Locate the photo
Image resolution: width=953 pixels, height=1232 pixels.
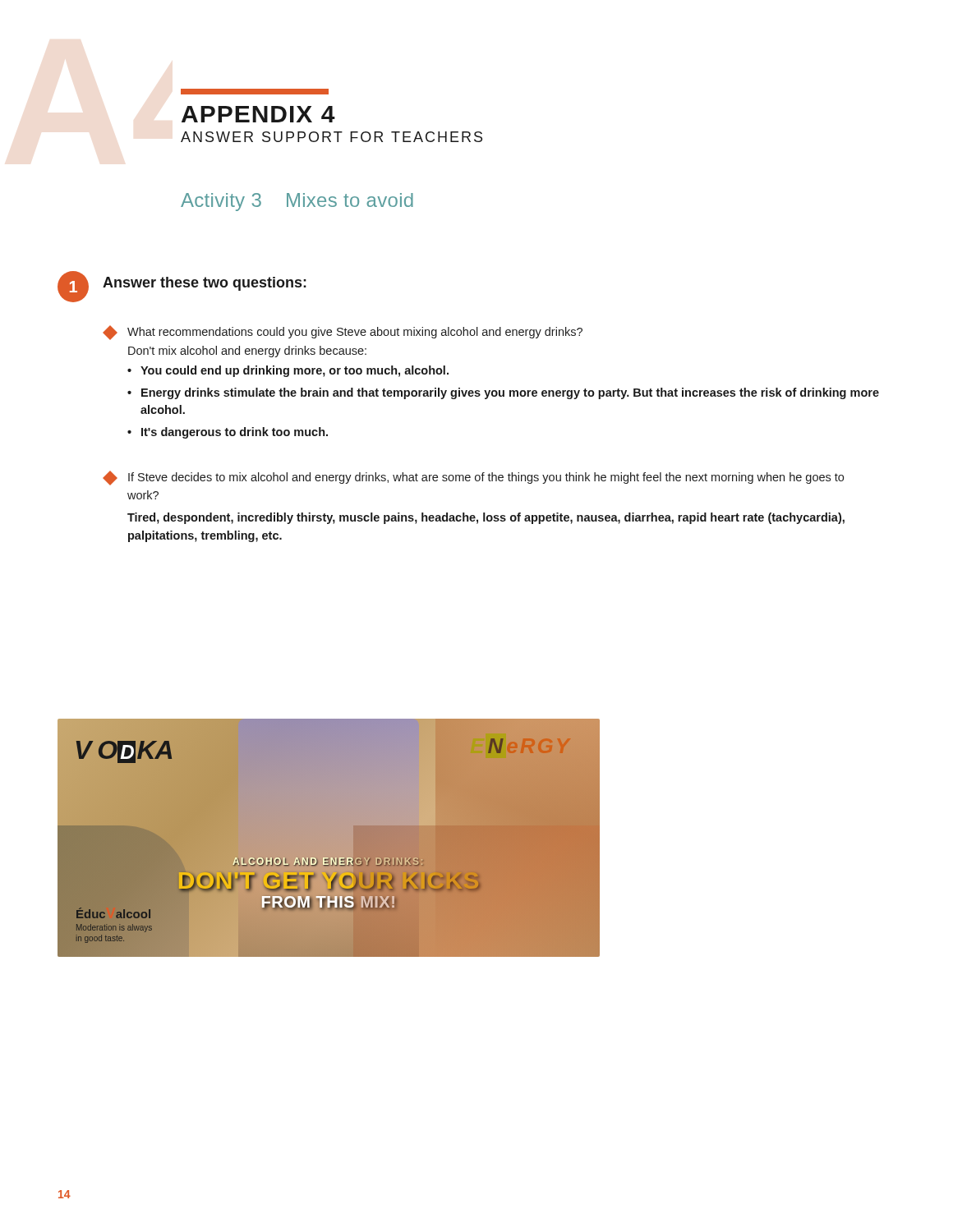click(329, 840)
